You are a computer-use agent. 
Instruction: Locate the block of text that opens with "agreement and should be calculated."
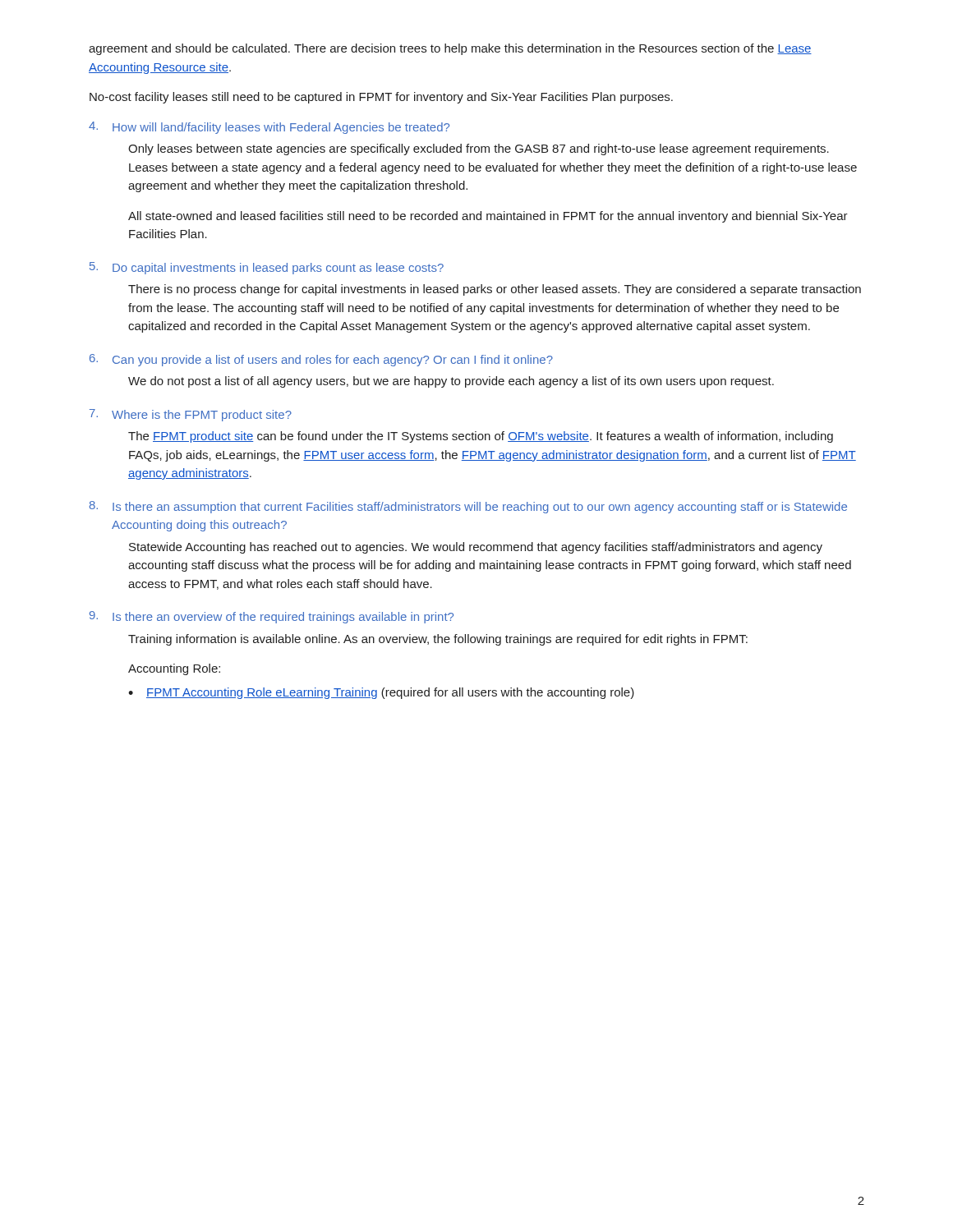[x=450, y=57]
